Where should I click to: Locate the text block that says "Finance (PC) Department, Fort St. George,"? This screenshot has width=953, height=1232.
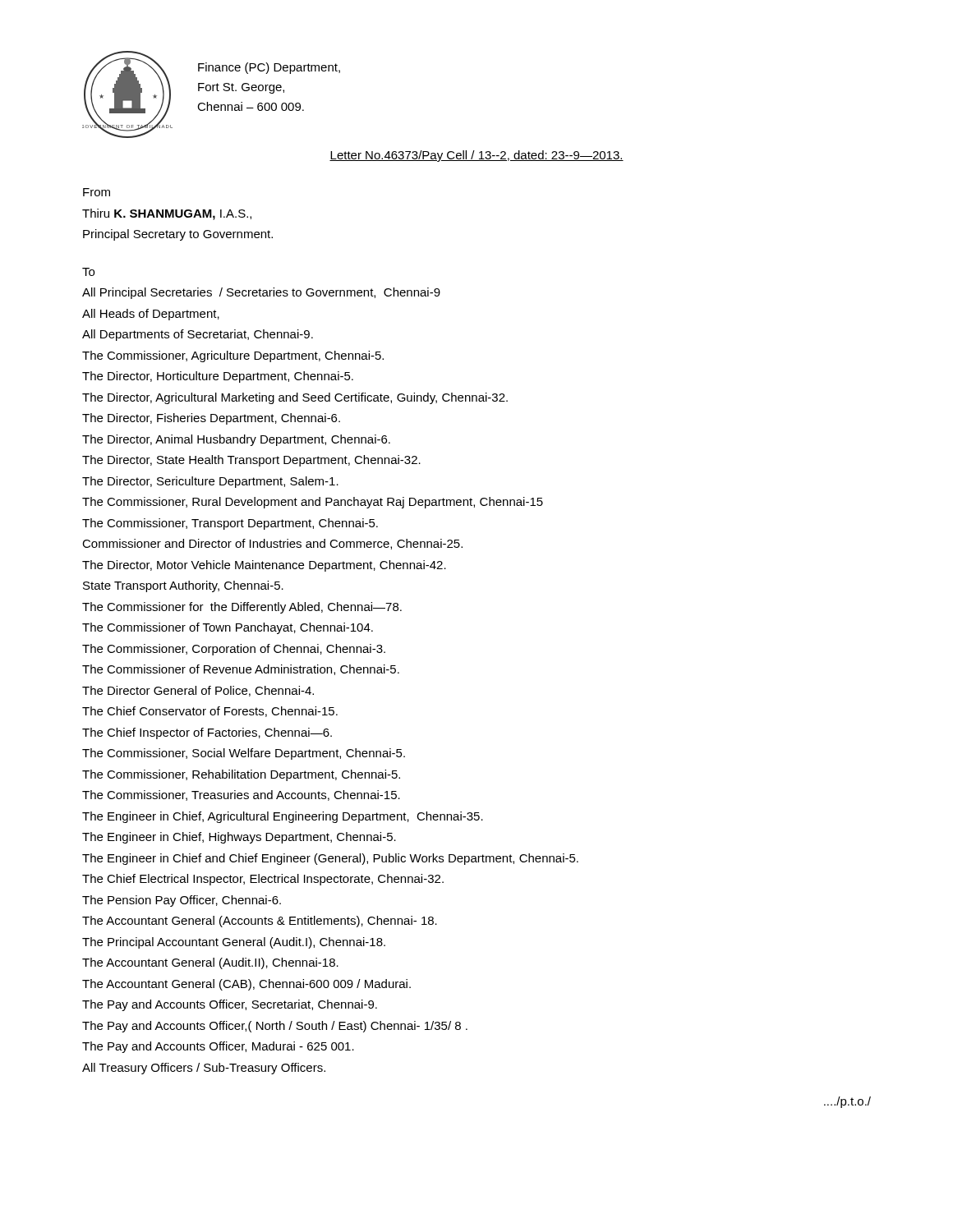pyautogui.click(x=269, y=87)
